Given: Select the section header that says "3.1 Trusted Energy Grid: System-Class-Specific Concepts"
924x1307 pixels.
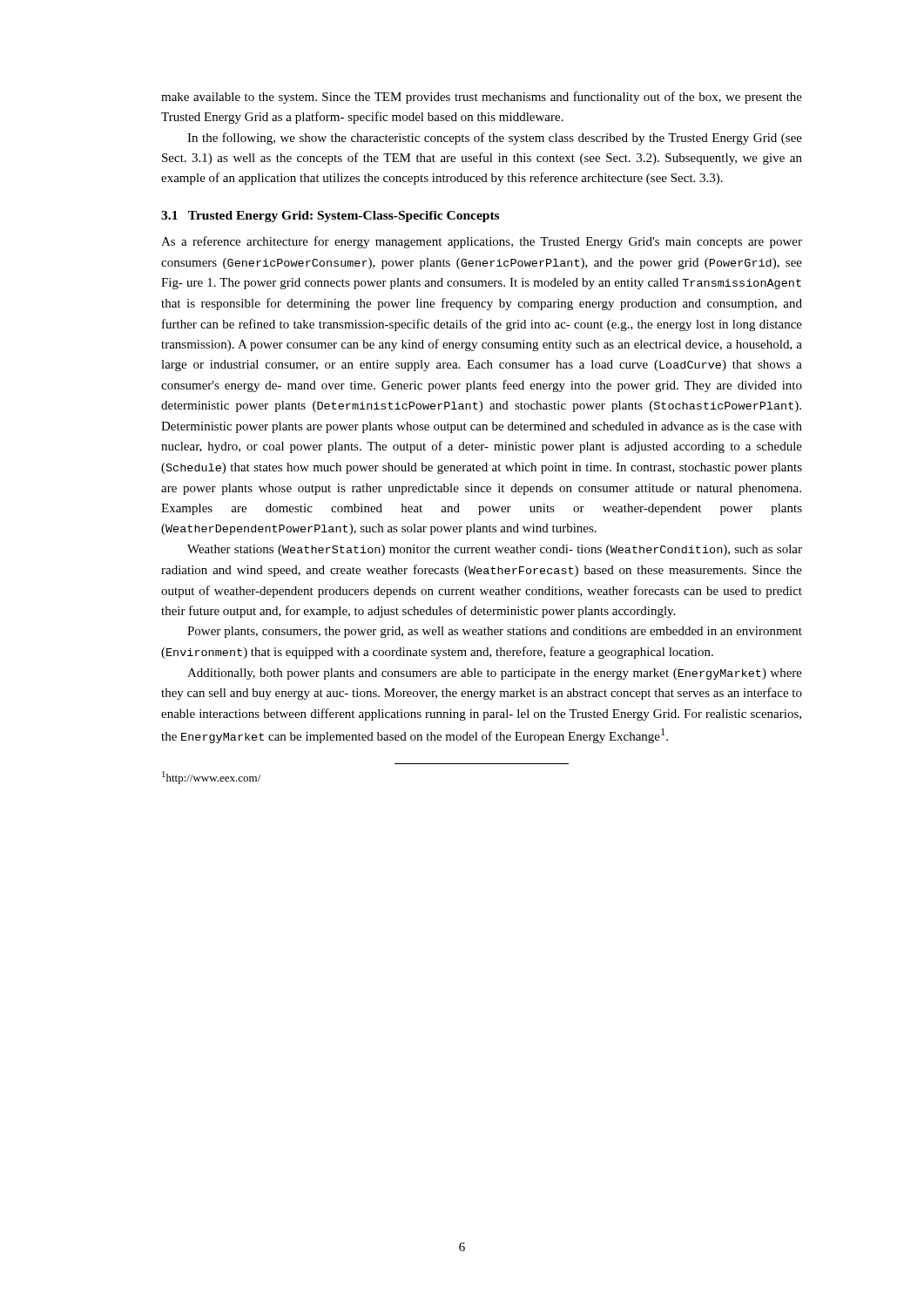Looking at the screenshot, I should pyautogui.click(x=330, y=215).
